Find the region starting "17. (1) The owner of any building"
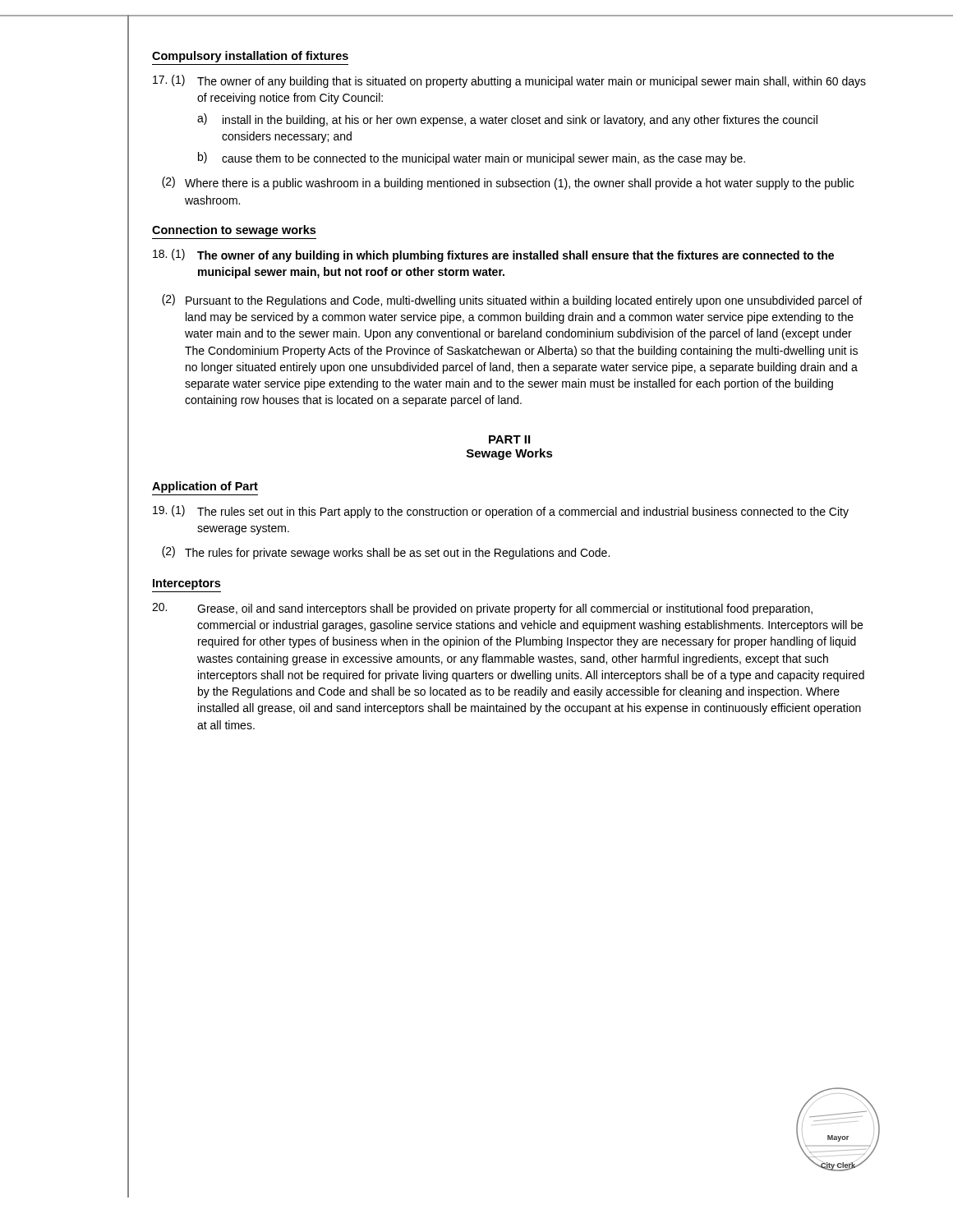953x1232 pixels. [x=509, y=120]
